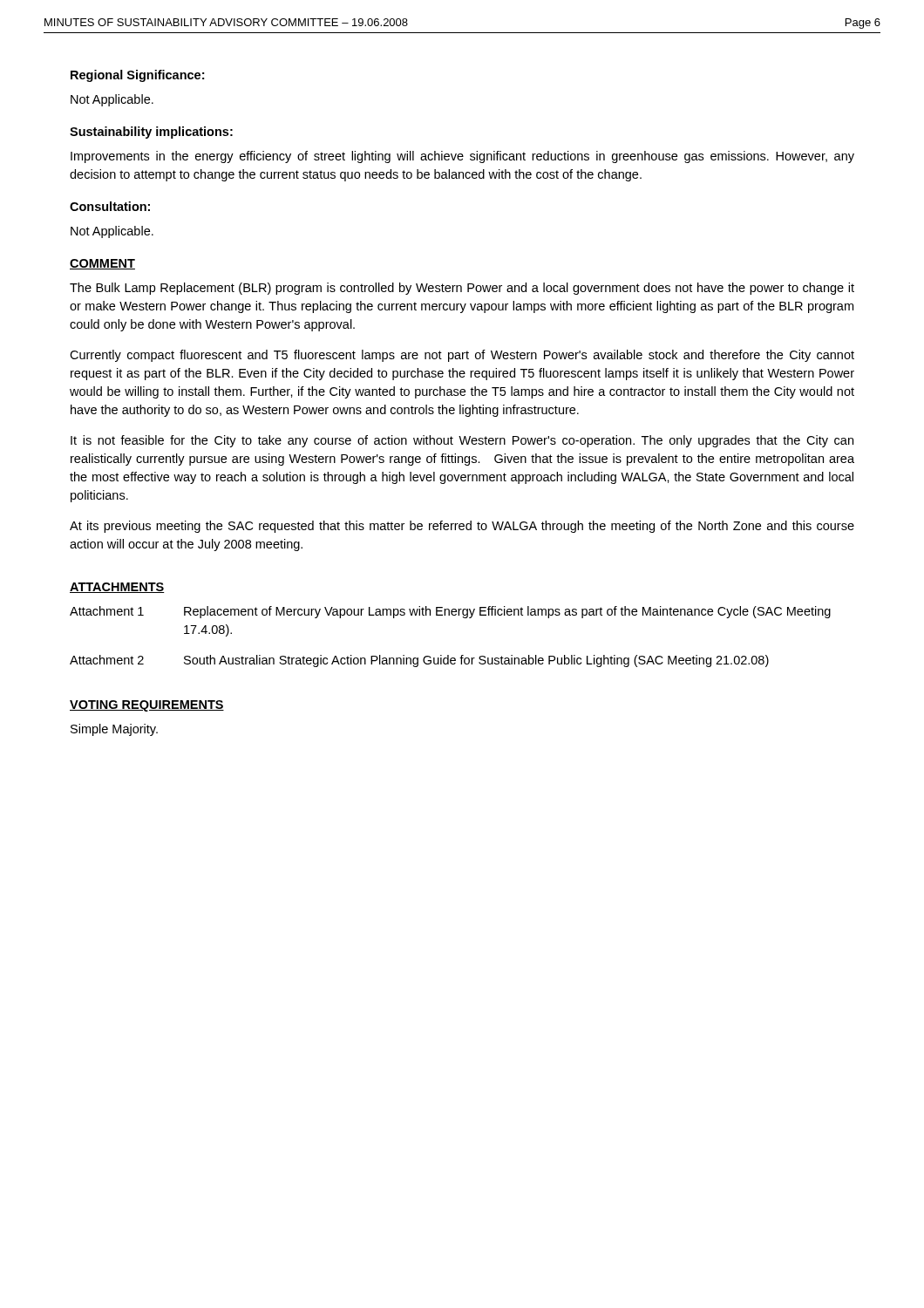Locate the block of text that opens with "Currently compact fluorescent"
This screenshot has width=924, height=1308.
(462, 383)
